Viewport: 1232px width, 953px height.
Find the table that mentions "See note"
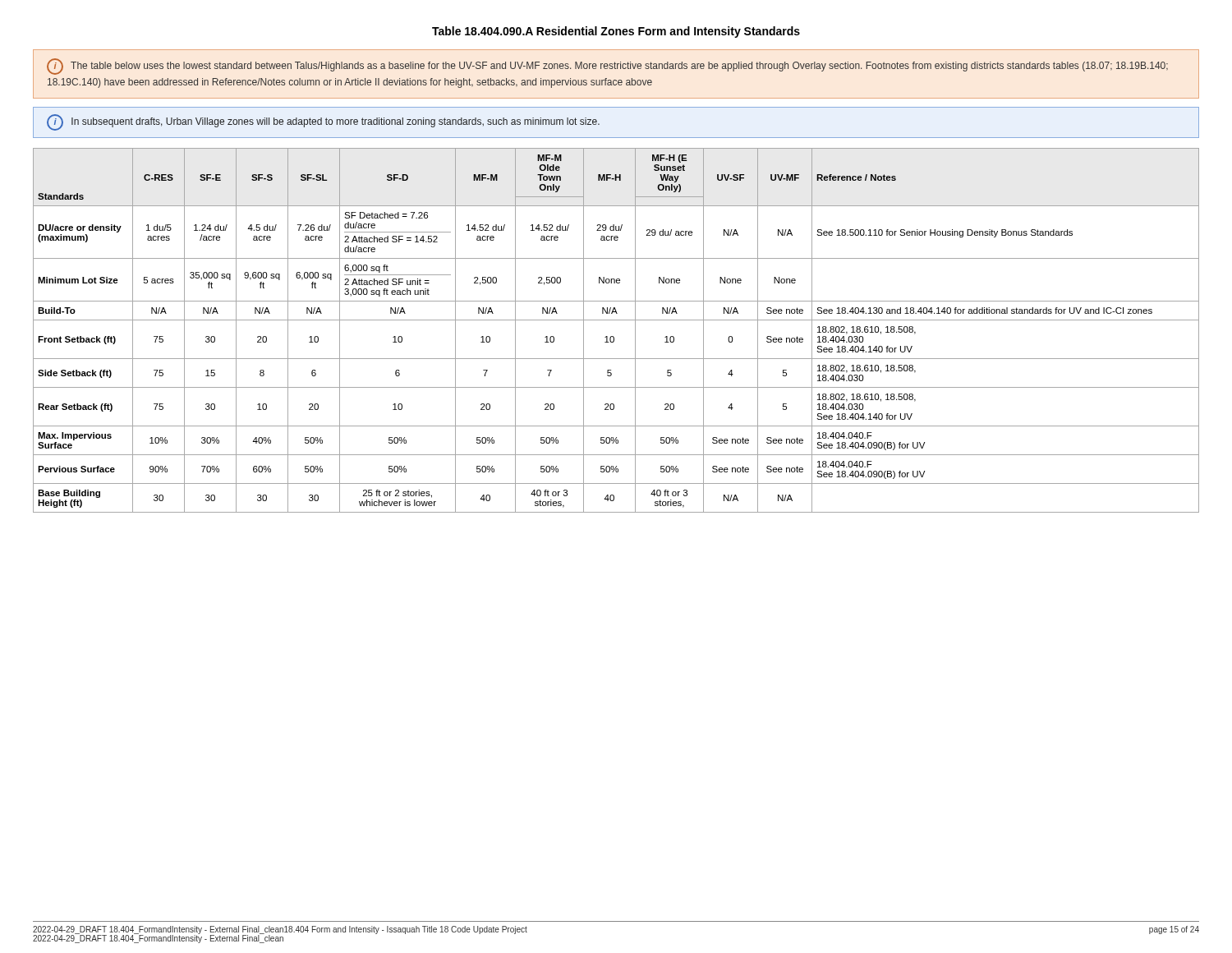[x=616, y=330]
